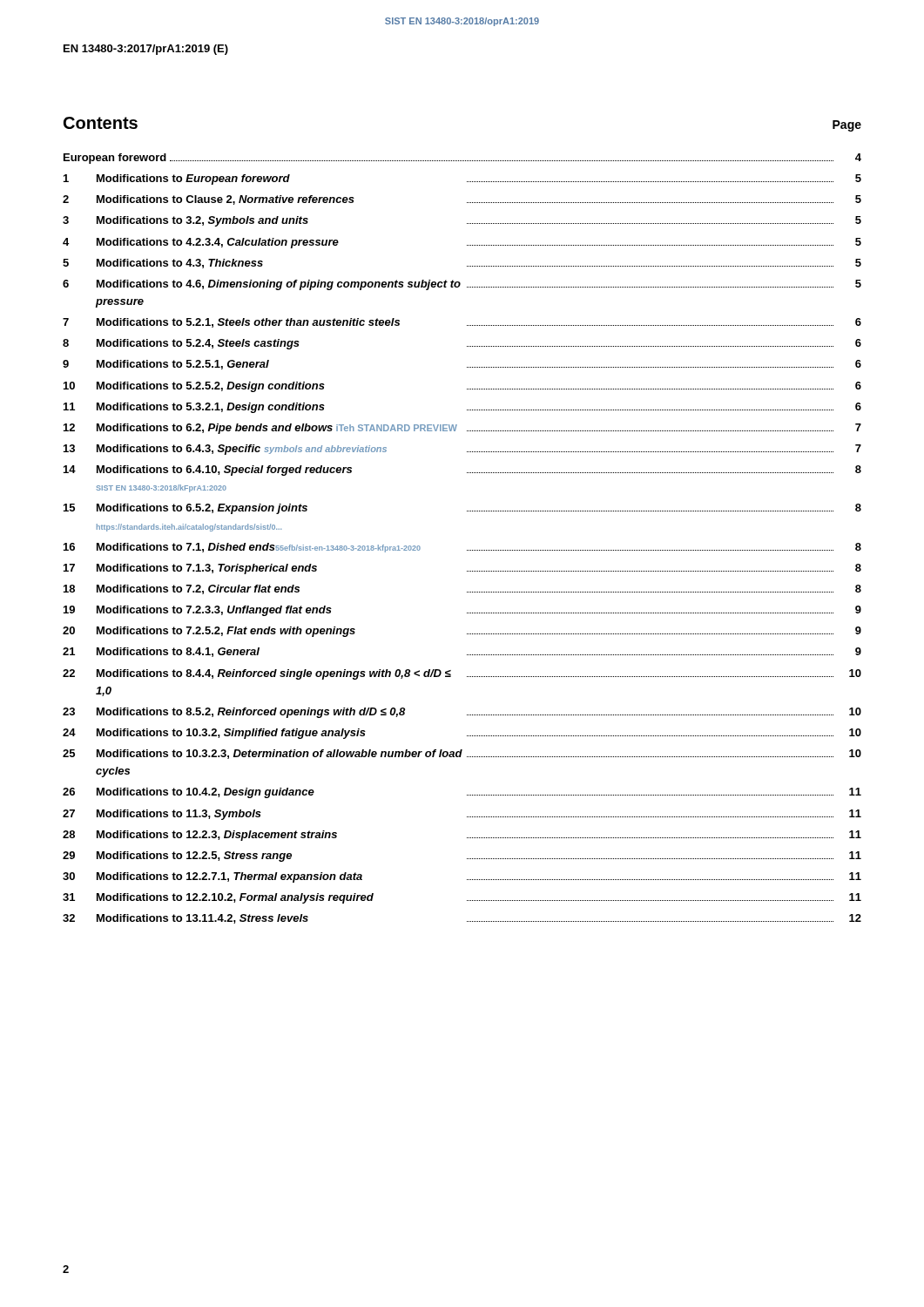Click on the block starting "1 Modifications to European foreword 5"
Image resolution: width=924 pixels, height=1307 pixels.
pyautogui.click(x=462, y=179)
